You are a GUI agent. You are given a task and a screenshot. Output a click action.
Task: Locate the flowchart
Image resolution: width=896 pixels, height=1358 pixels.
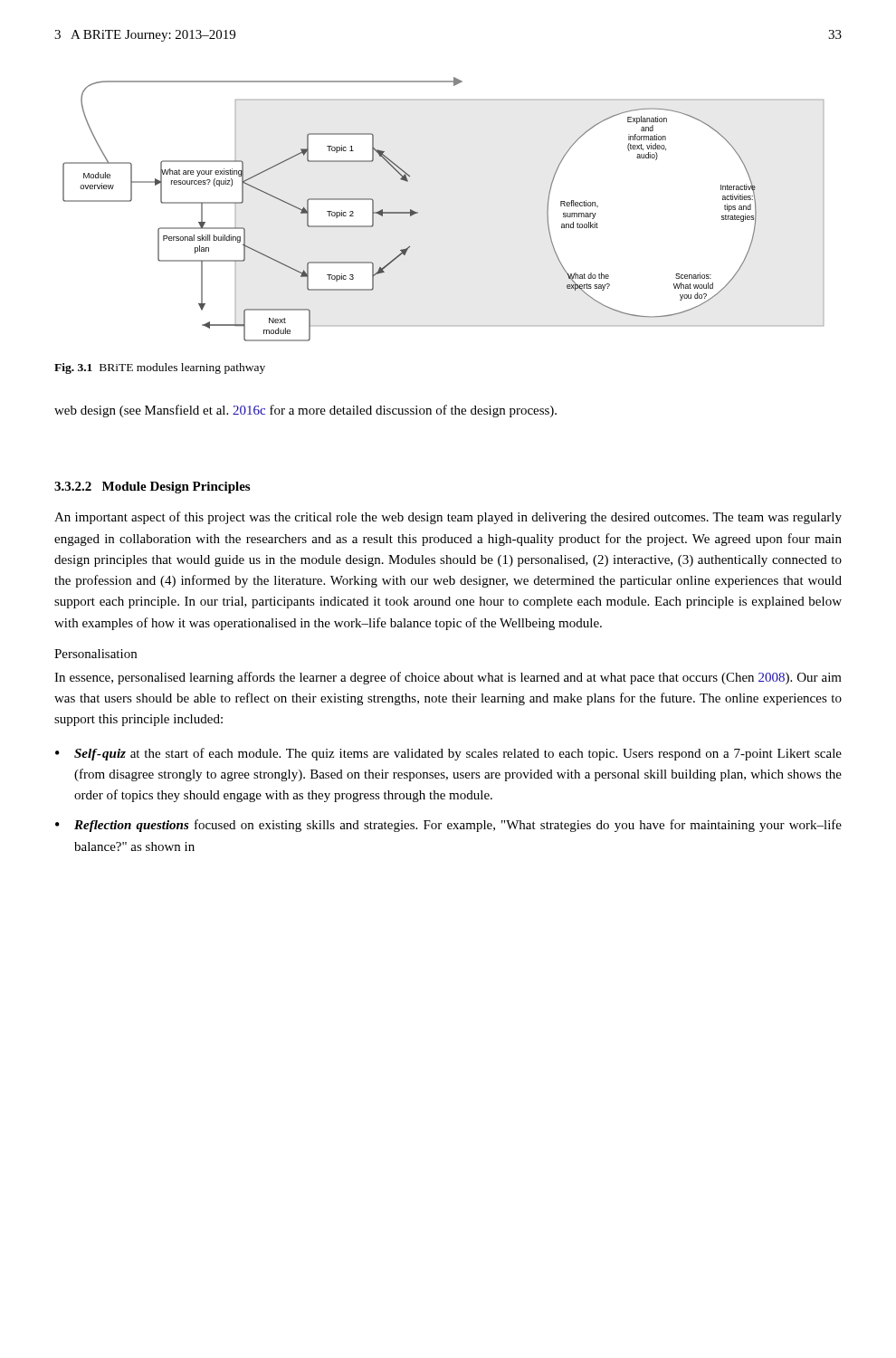pos(448,213)
